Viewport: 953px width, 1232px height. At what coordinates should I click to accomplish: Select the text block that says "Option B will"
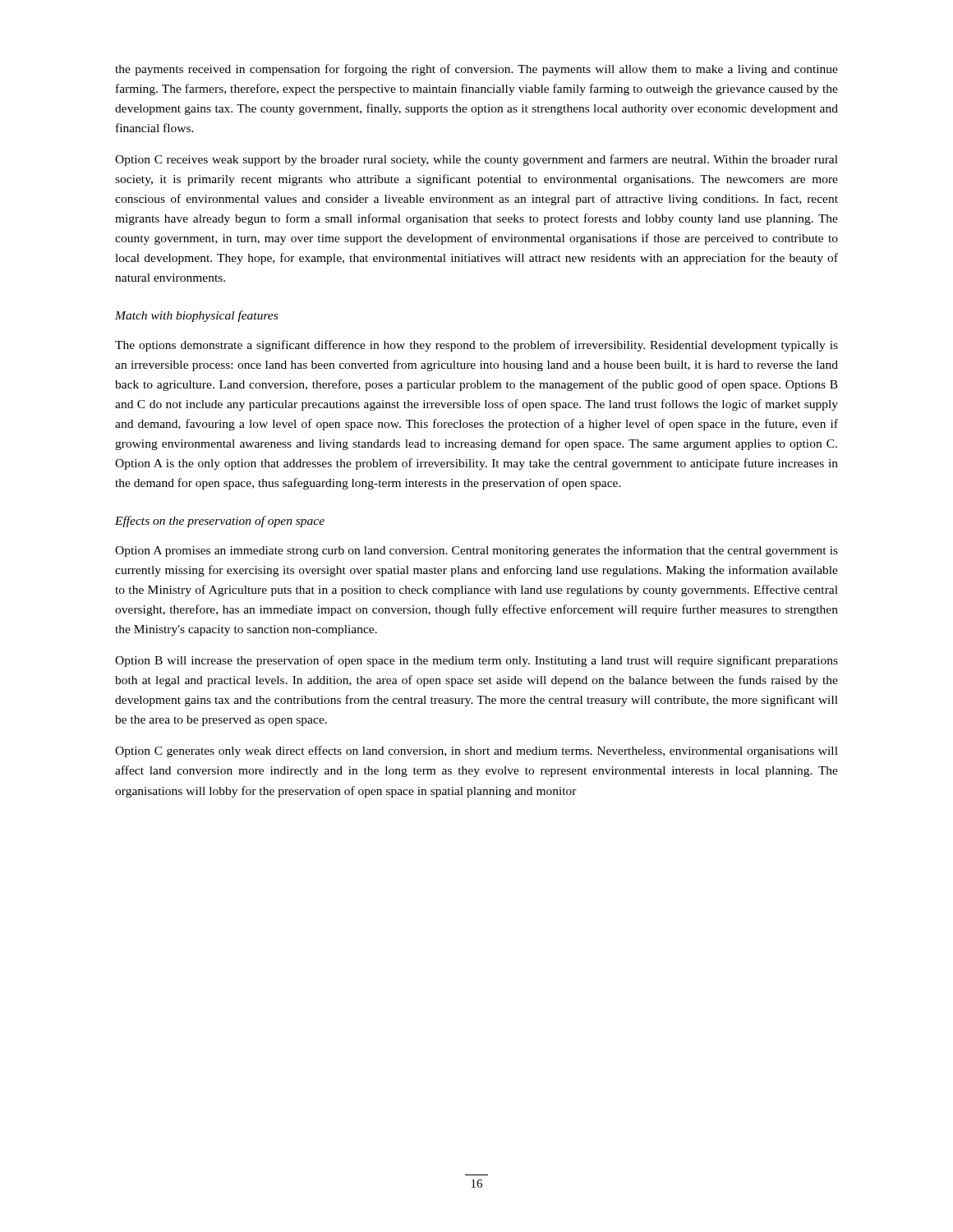coord(476,690)
